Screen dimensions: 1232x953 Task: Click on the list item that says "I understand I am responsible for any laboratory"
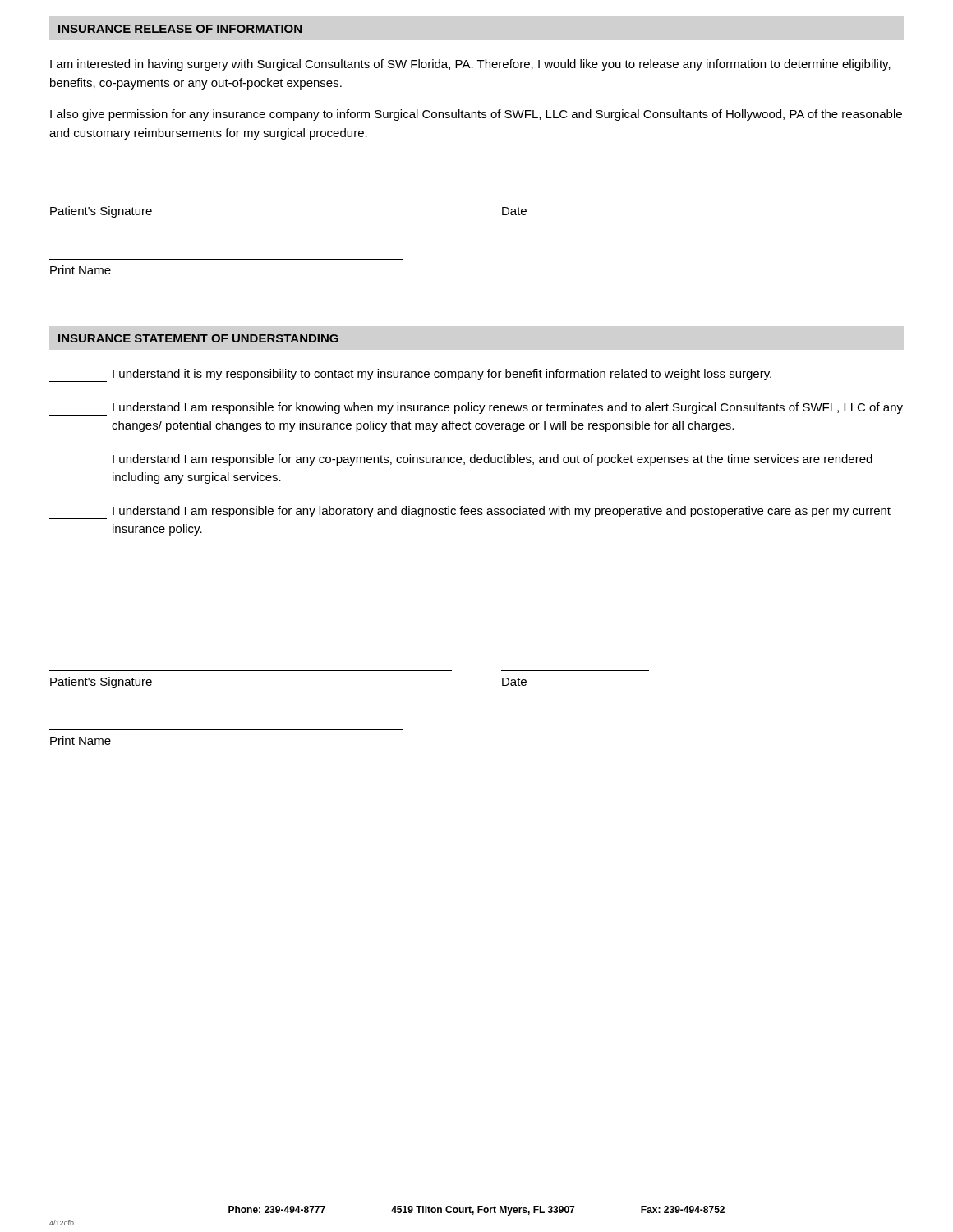(x=476, y=520)
